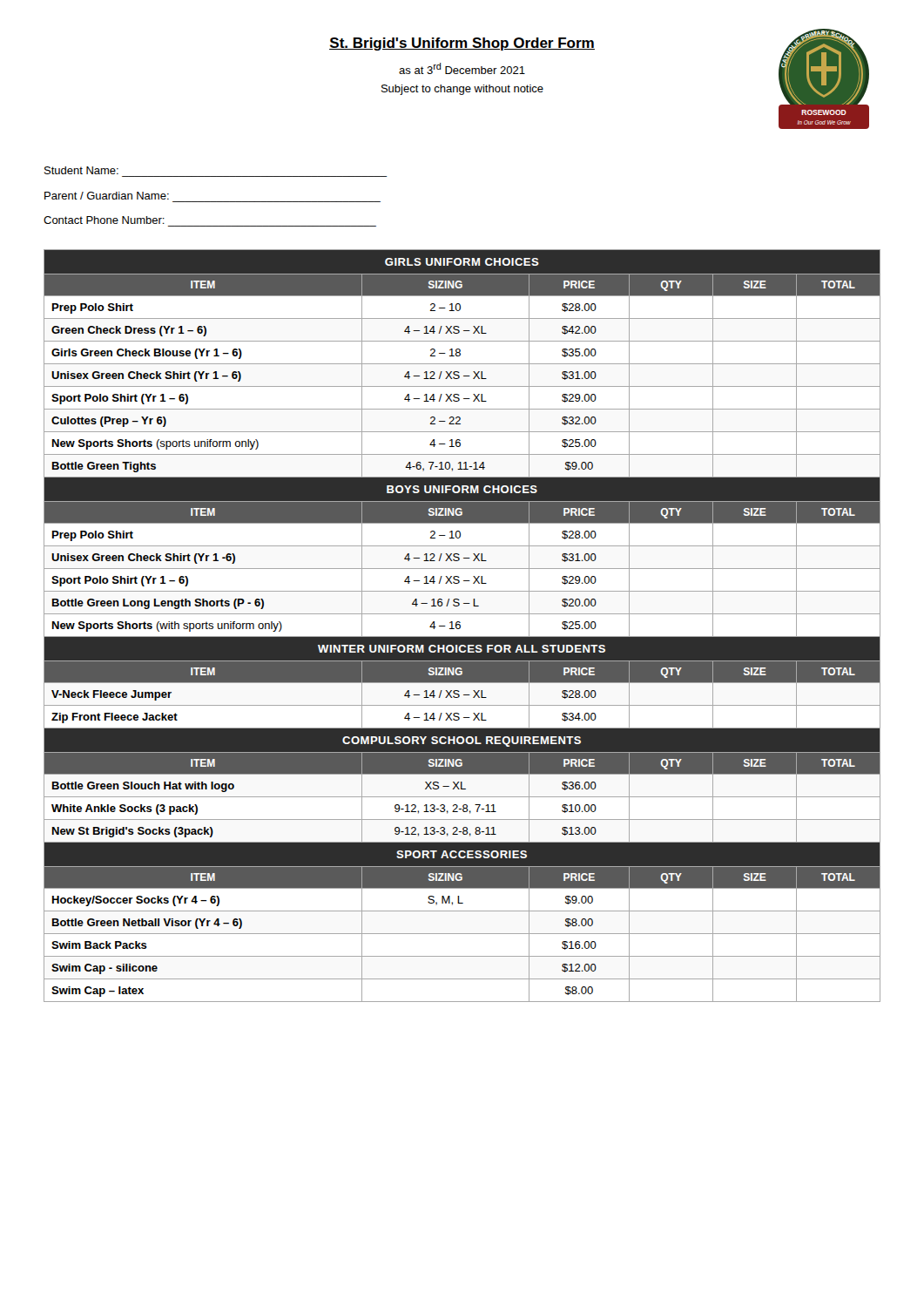Click a table
This screenshot has height=1307, width=924.
(x=462, y=625)
